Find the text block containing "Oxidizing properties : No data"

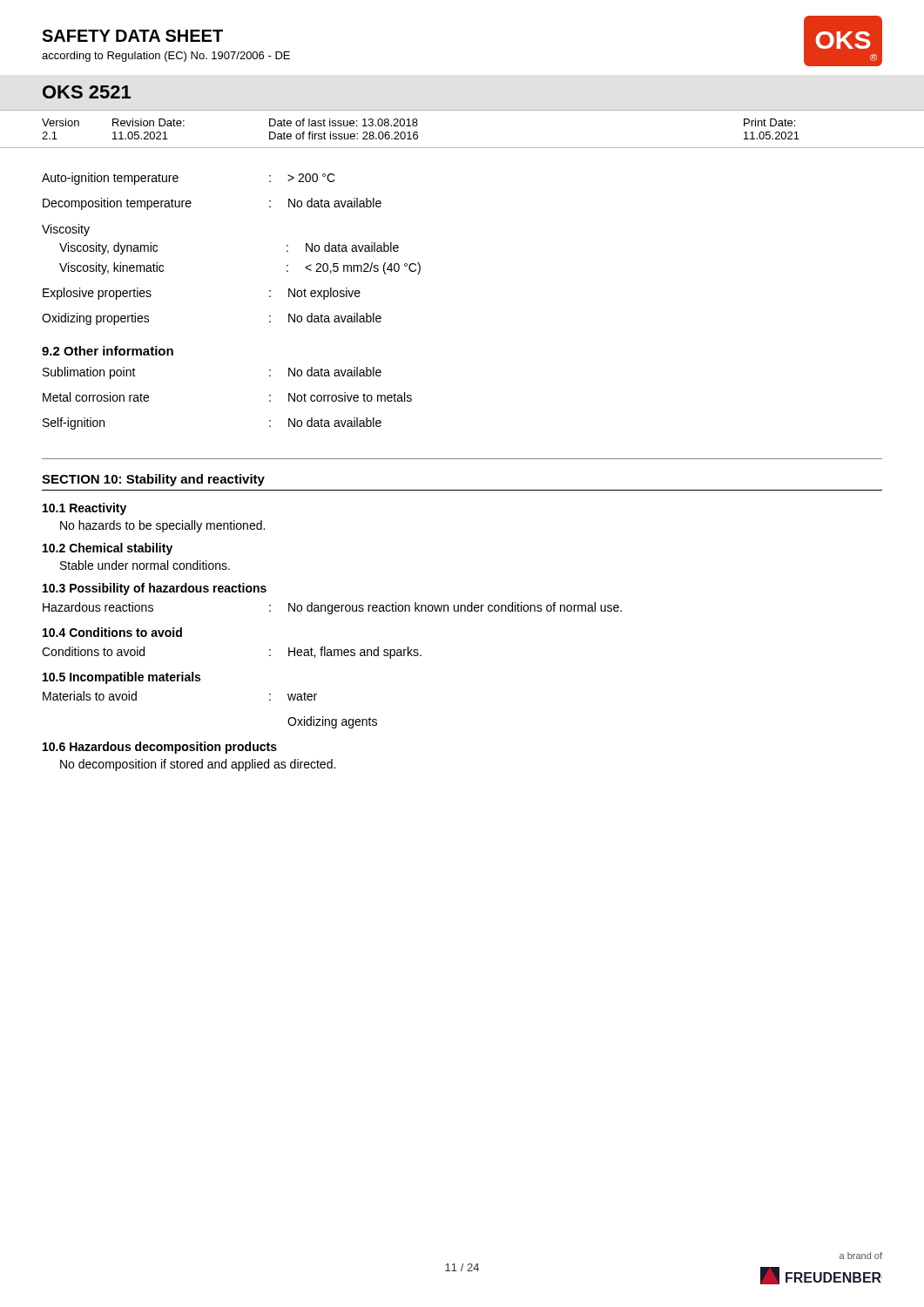point(97,318)
